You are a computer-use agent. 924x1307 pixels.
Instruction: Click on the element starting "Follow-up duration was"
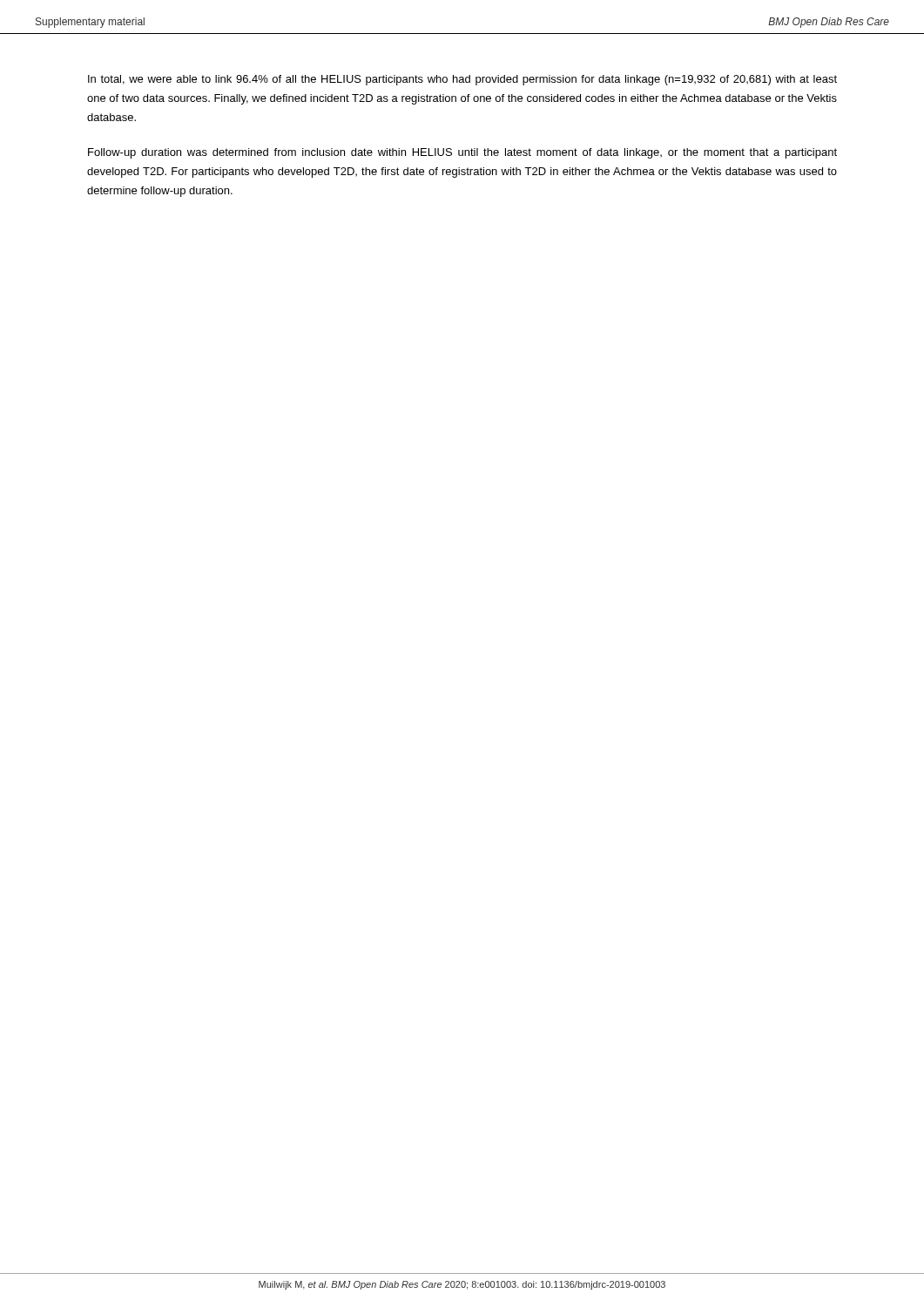tap(462, 172)
